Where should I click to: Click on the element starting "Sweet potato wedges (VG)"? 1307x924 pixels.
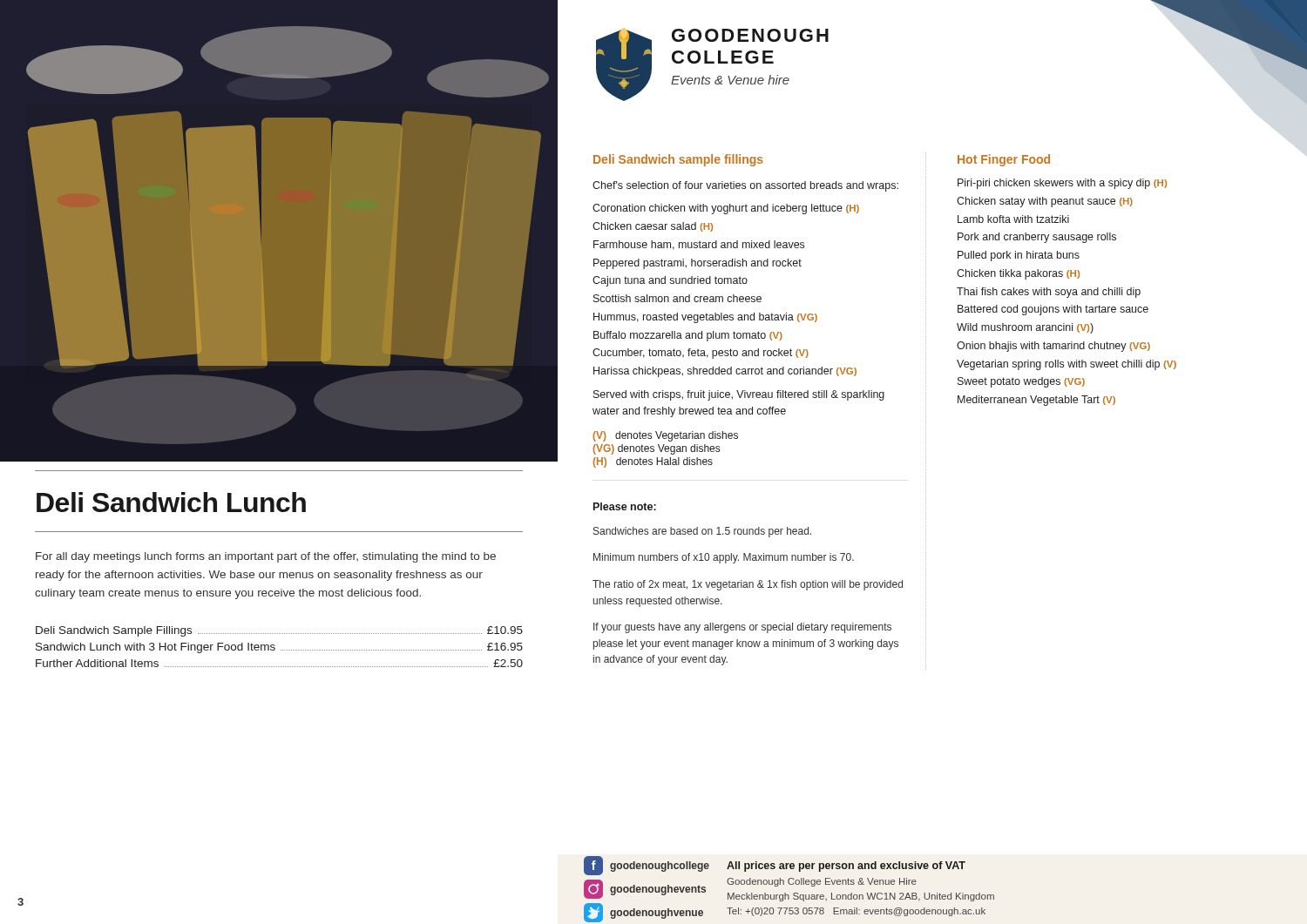tap(1021, 382)
